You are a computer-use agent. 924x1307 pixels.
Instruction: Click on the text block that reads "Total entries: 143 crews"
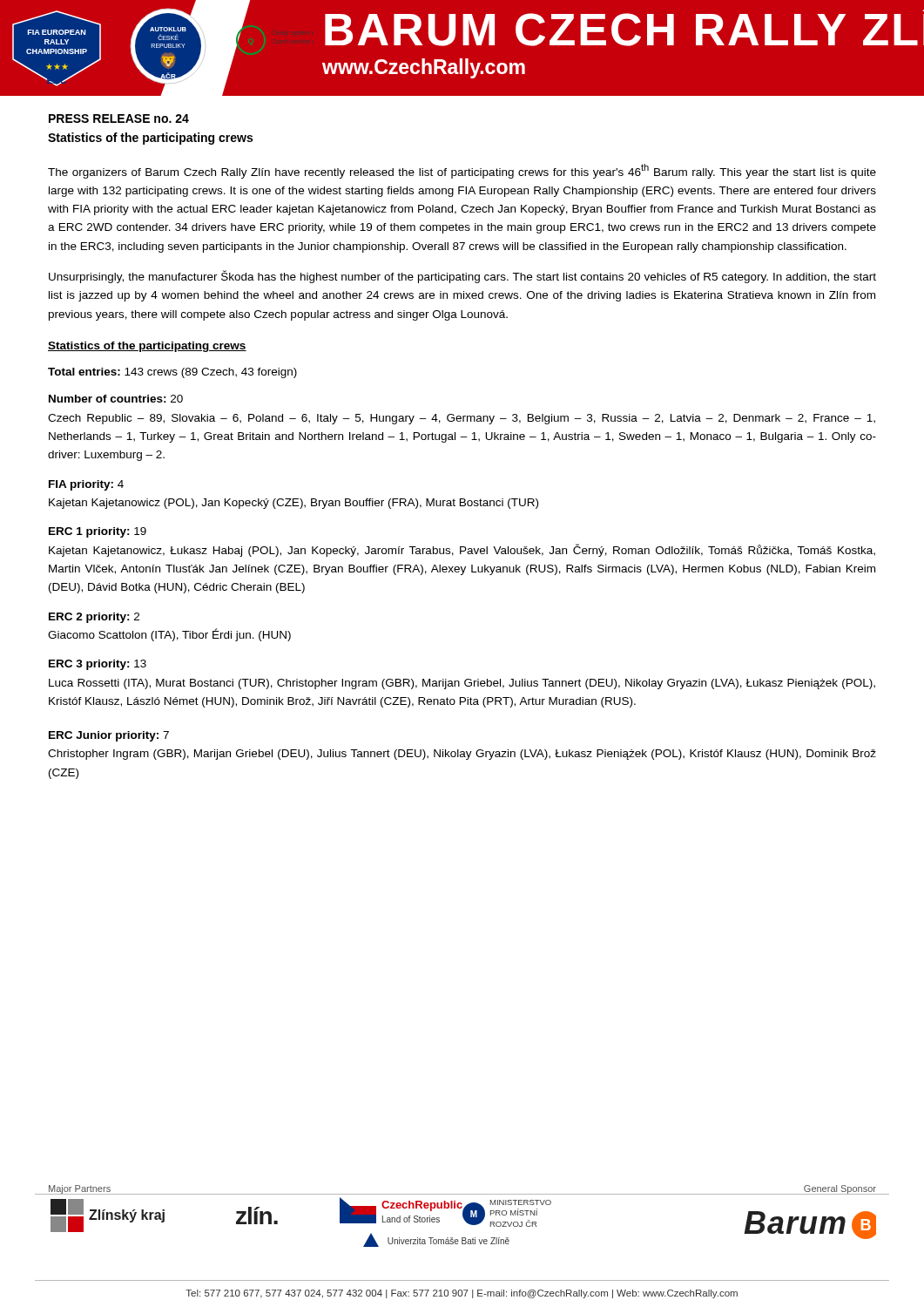coord(173,372)
